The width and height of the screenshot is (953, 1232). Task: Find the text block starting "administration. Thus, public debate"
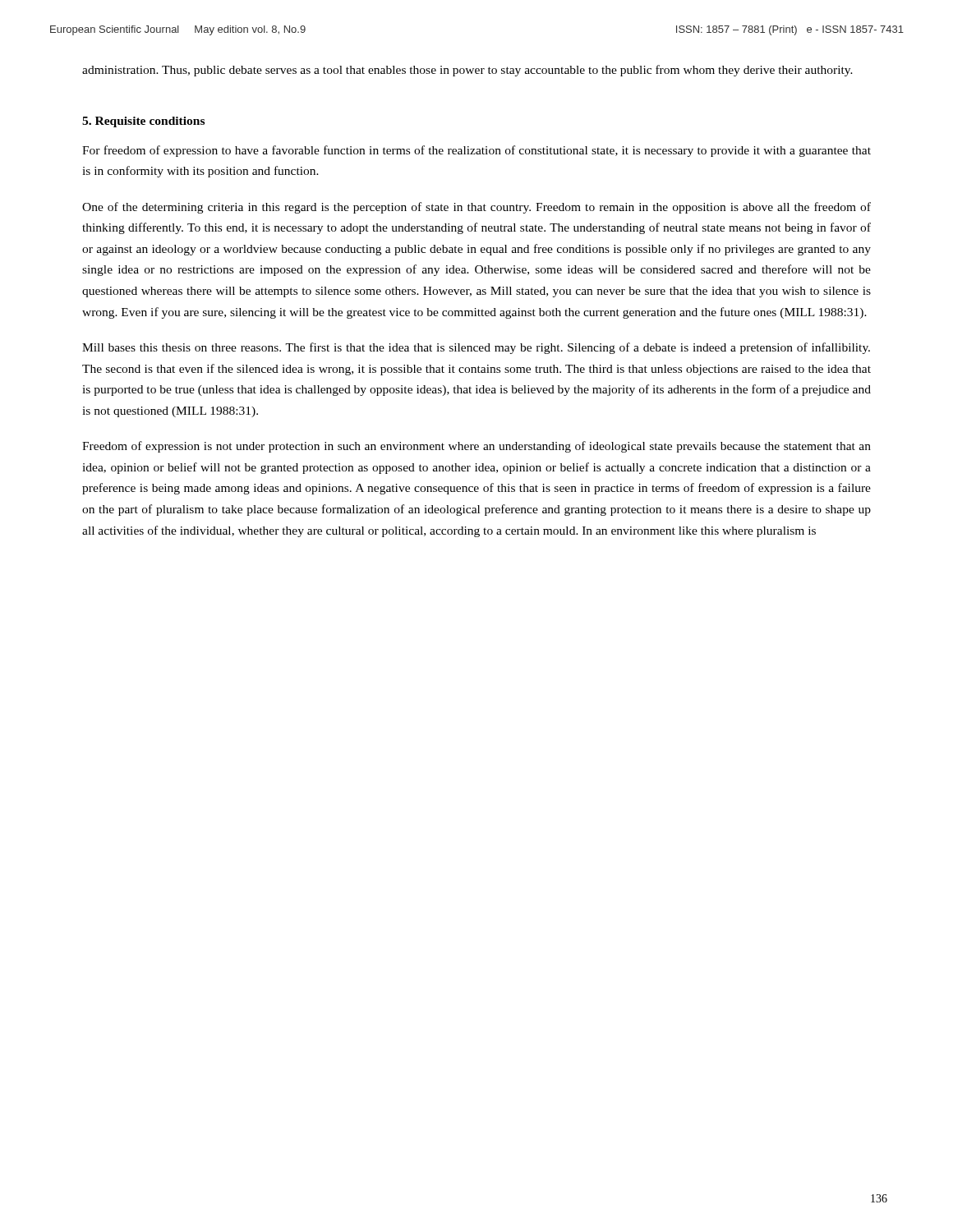tap(476, 70)
